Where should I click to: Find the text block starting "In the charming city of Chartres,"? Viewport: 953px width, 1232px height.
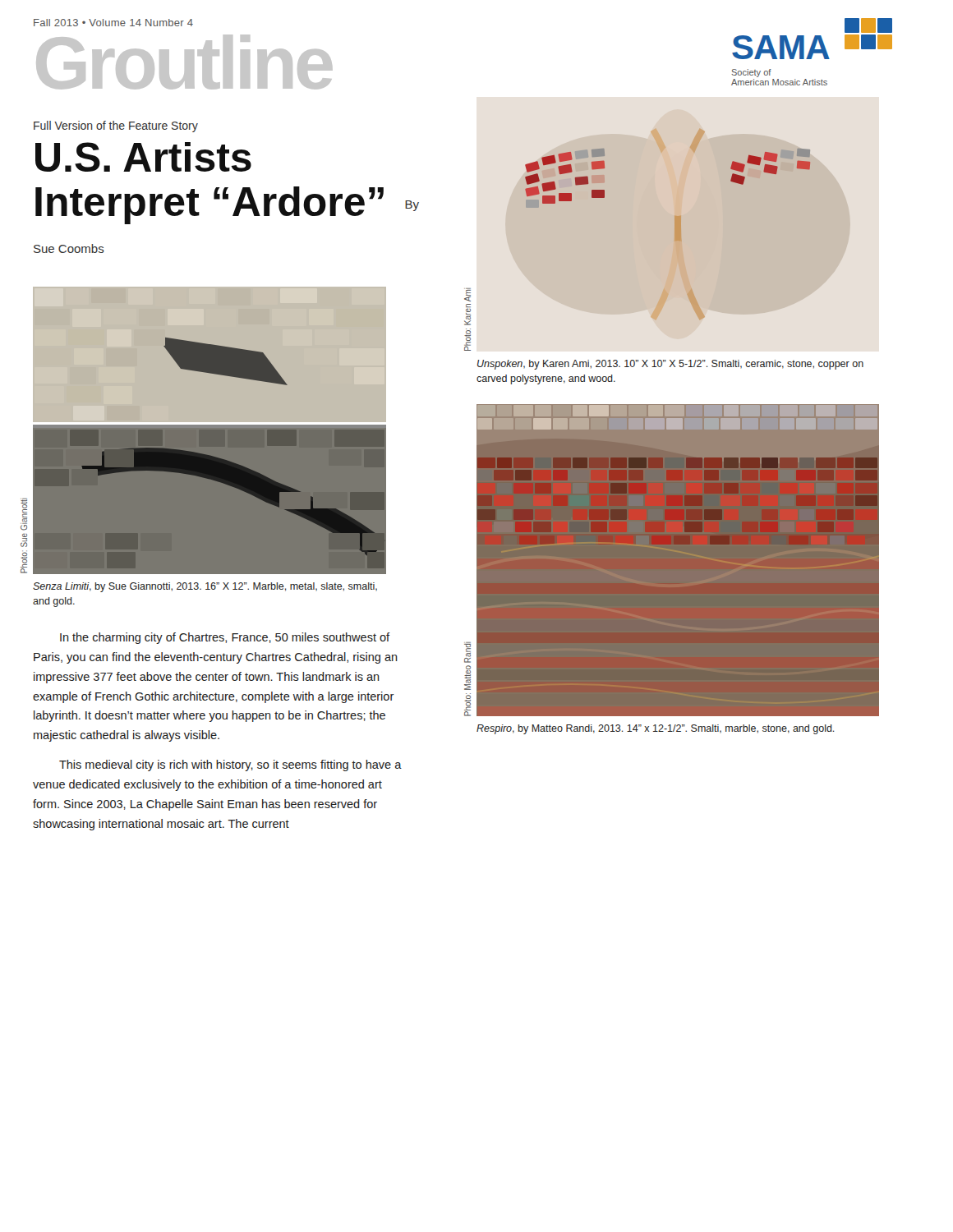pyautogui.click(x=222, y=731)
